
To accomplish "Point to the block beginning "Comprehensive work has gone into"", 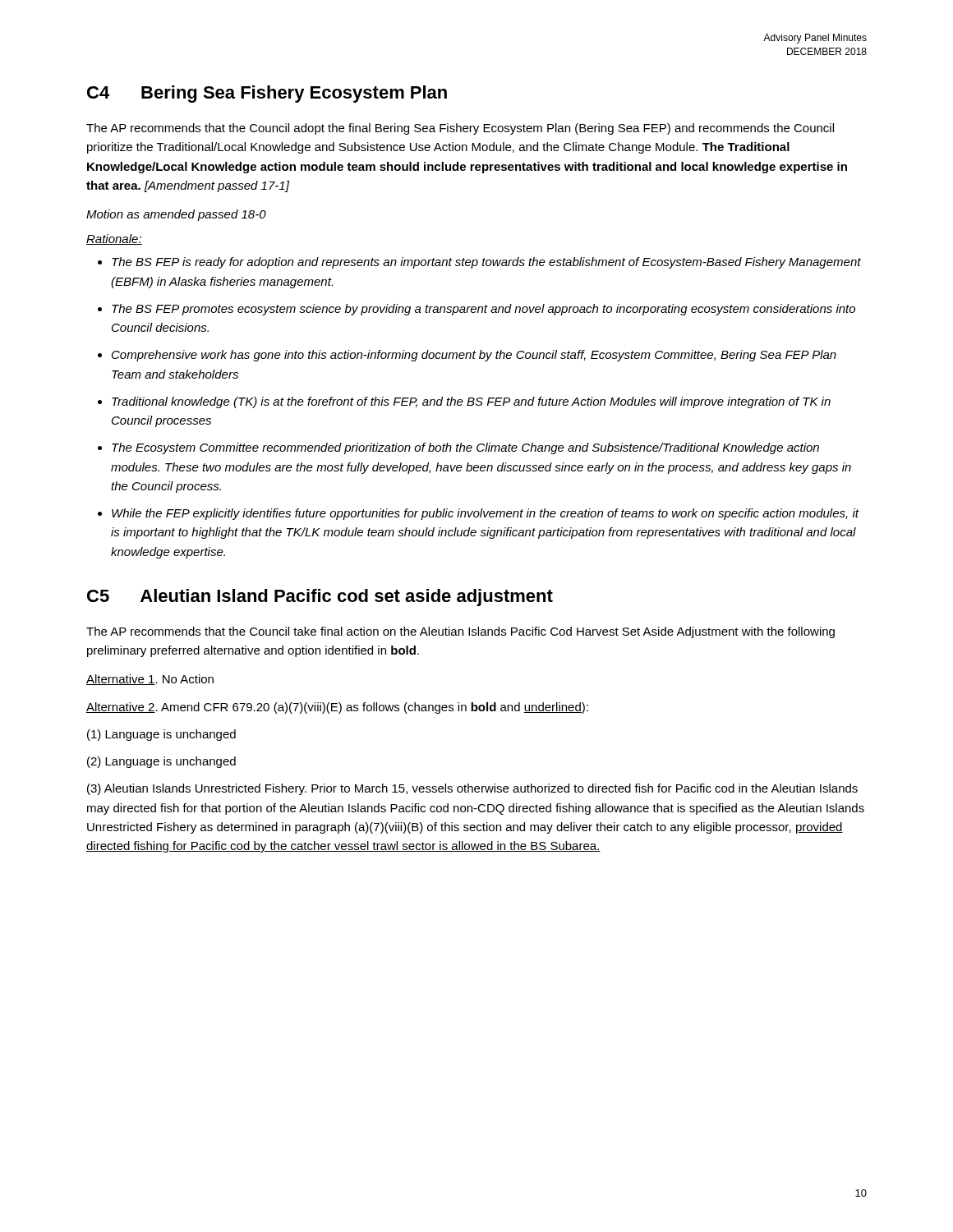I will pyautogui.click(x=474, y=364).
